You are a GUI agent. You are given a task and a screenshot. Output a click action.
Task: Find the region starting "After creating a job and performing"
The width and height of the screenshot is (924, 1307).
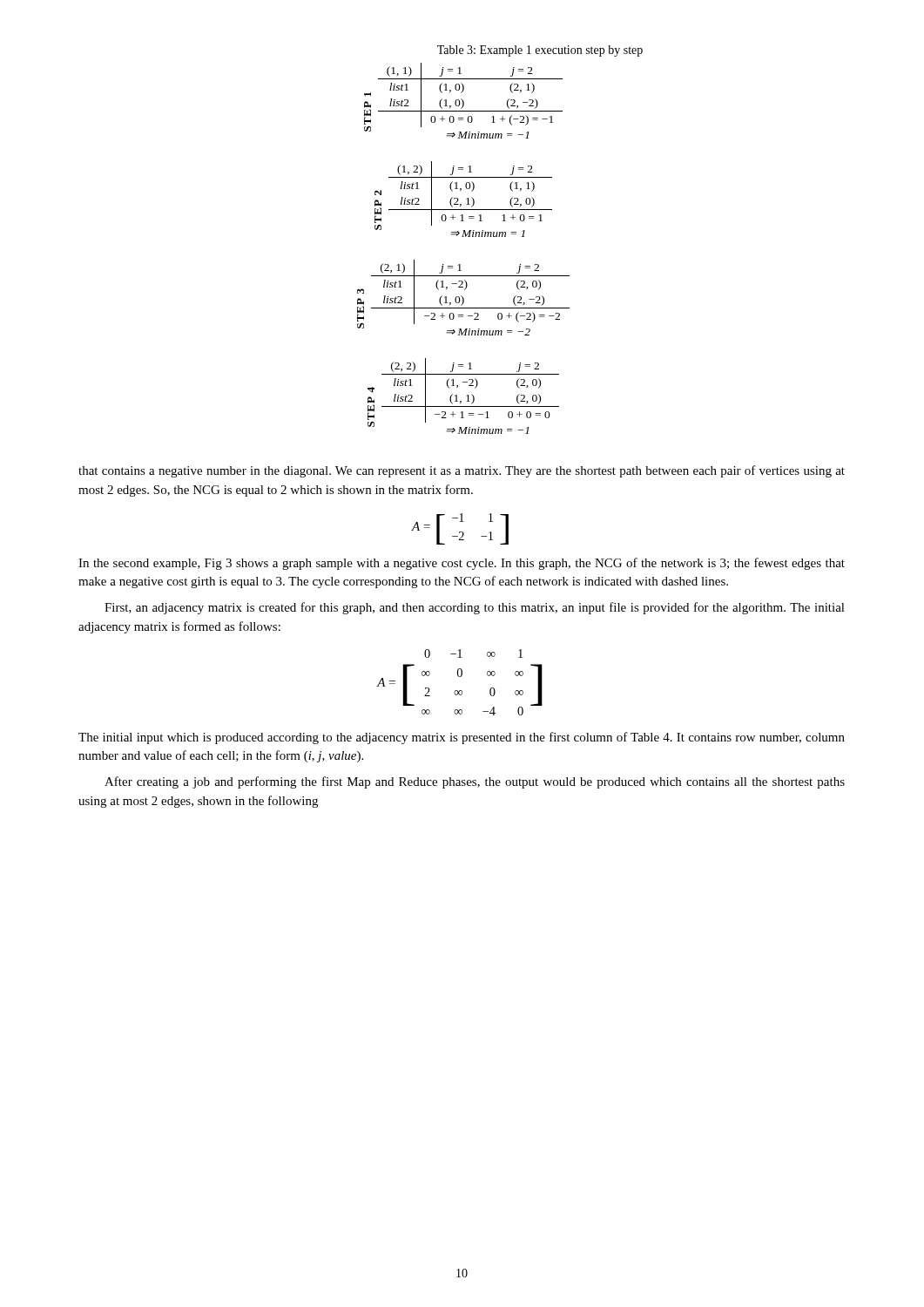[462, 791]
